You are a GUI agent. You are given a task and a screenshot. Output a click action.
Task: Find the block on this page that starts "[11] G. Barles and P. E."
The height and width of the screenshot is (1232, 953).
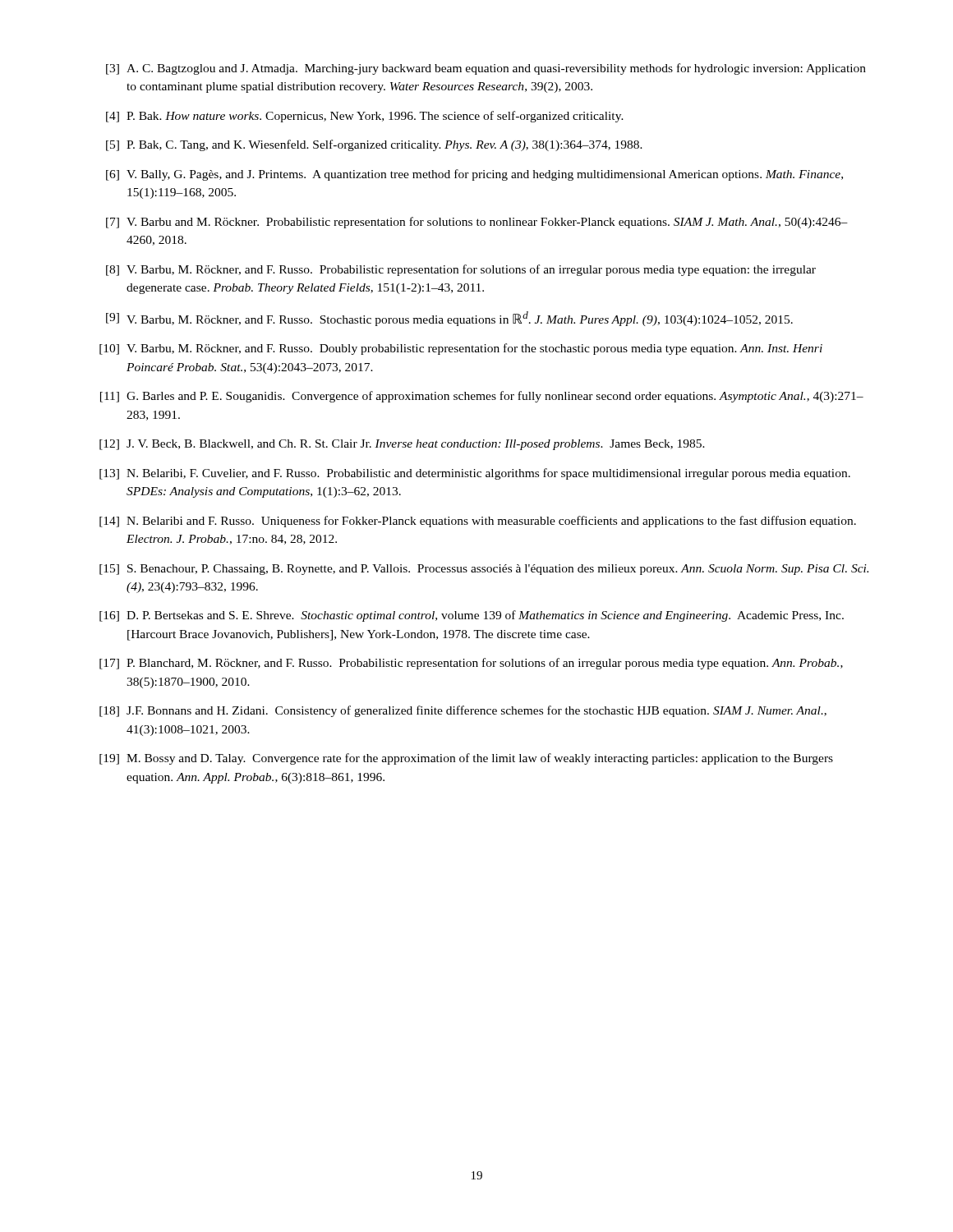click(476, 406)
